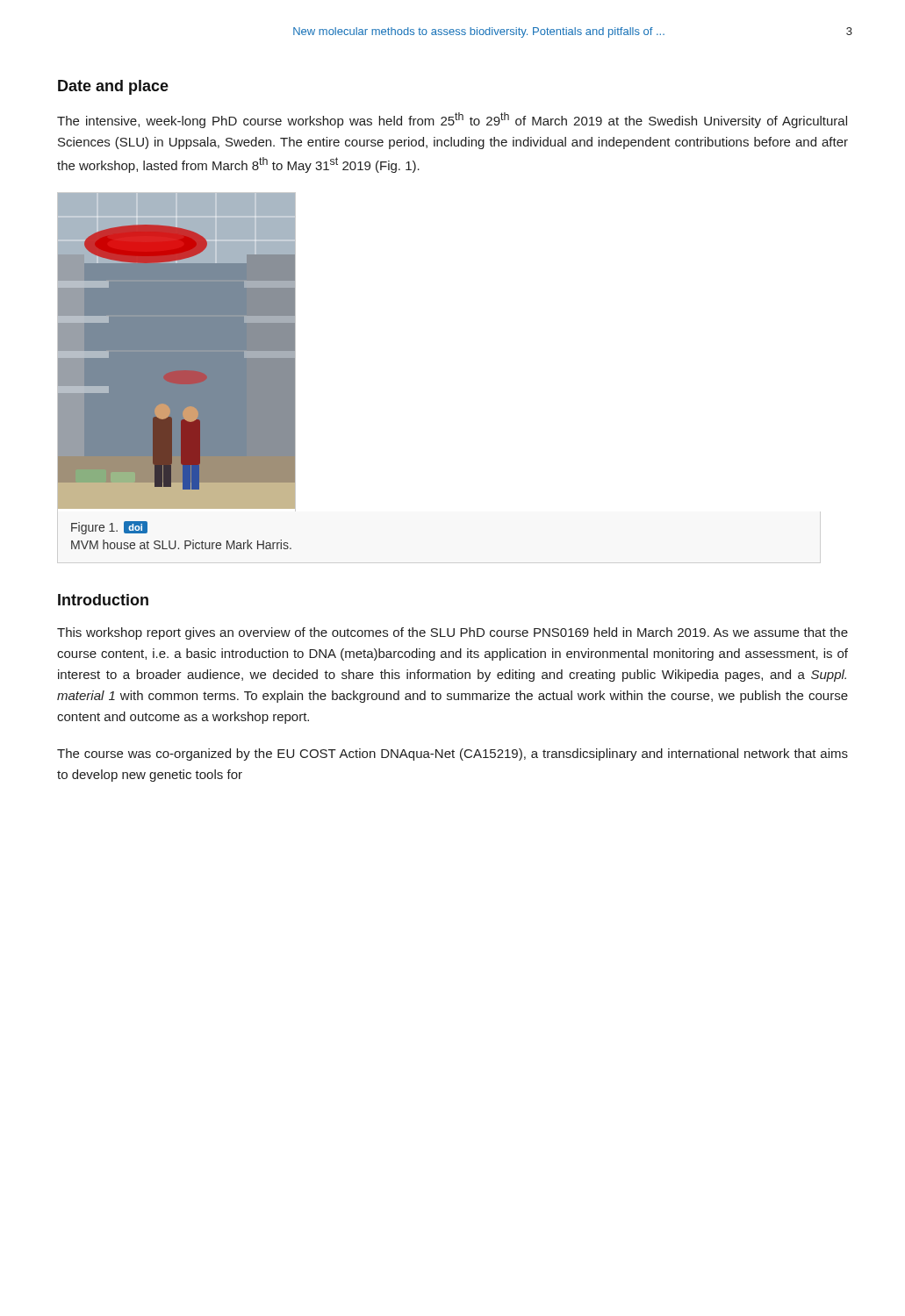Locate the photo
This screenshot has height=1316, width=905.
(x=176, y=352)
